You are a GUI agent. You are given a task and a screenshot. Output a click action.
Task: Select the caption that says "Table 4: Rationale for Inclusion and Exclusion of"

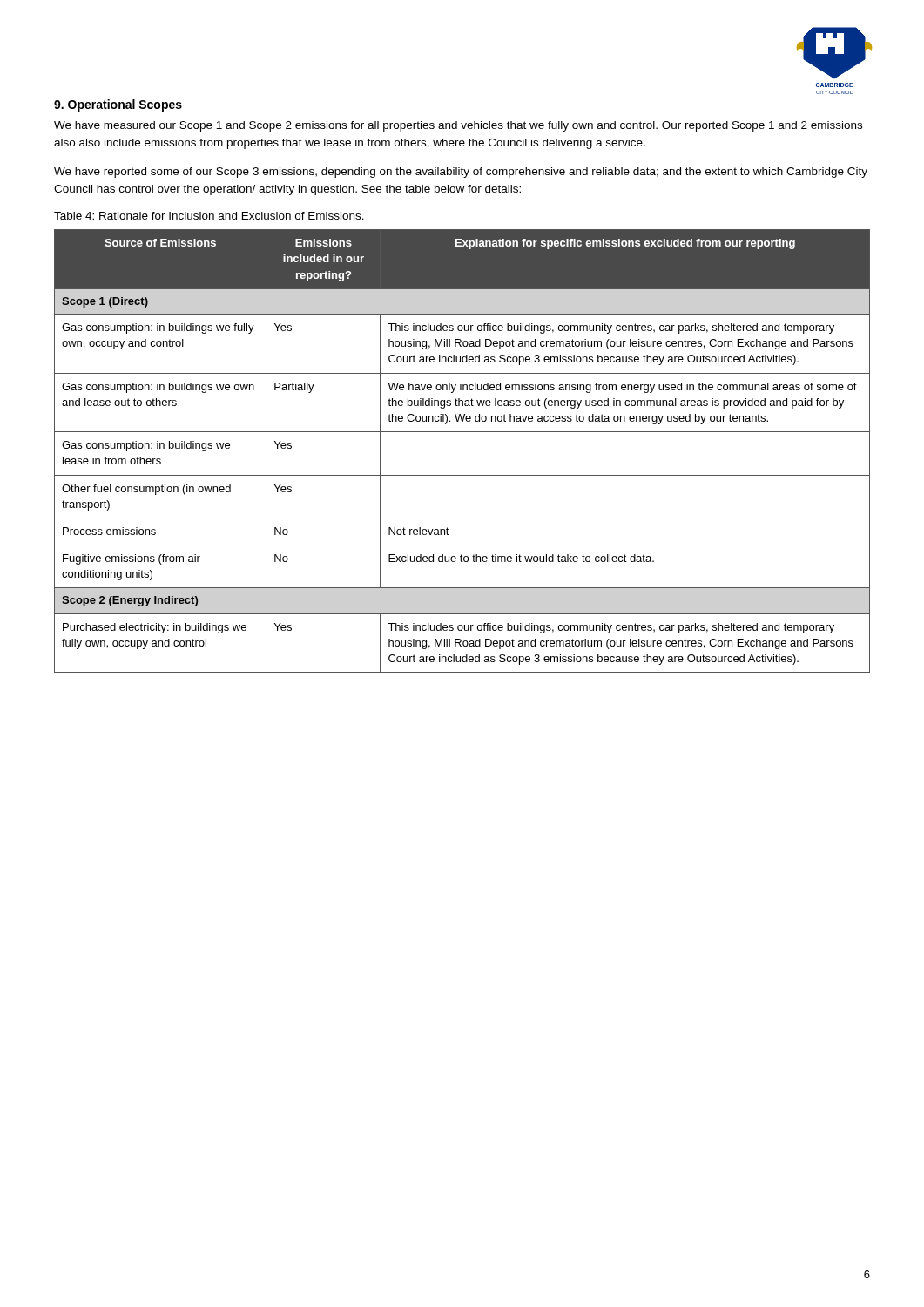coord(209,216)
